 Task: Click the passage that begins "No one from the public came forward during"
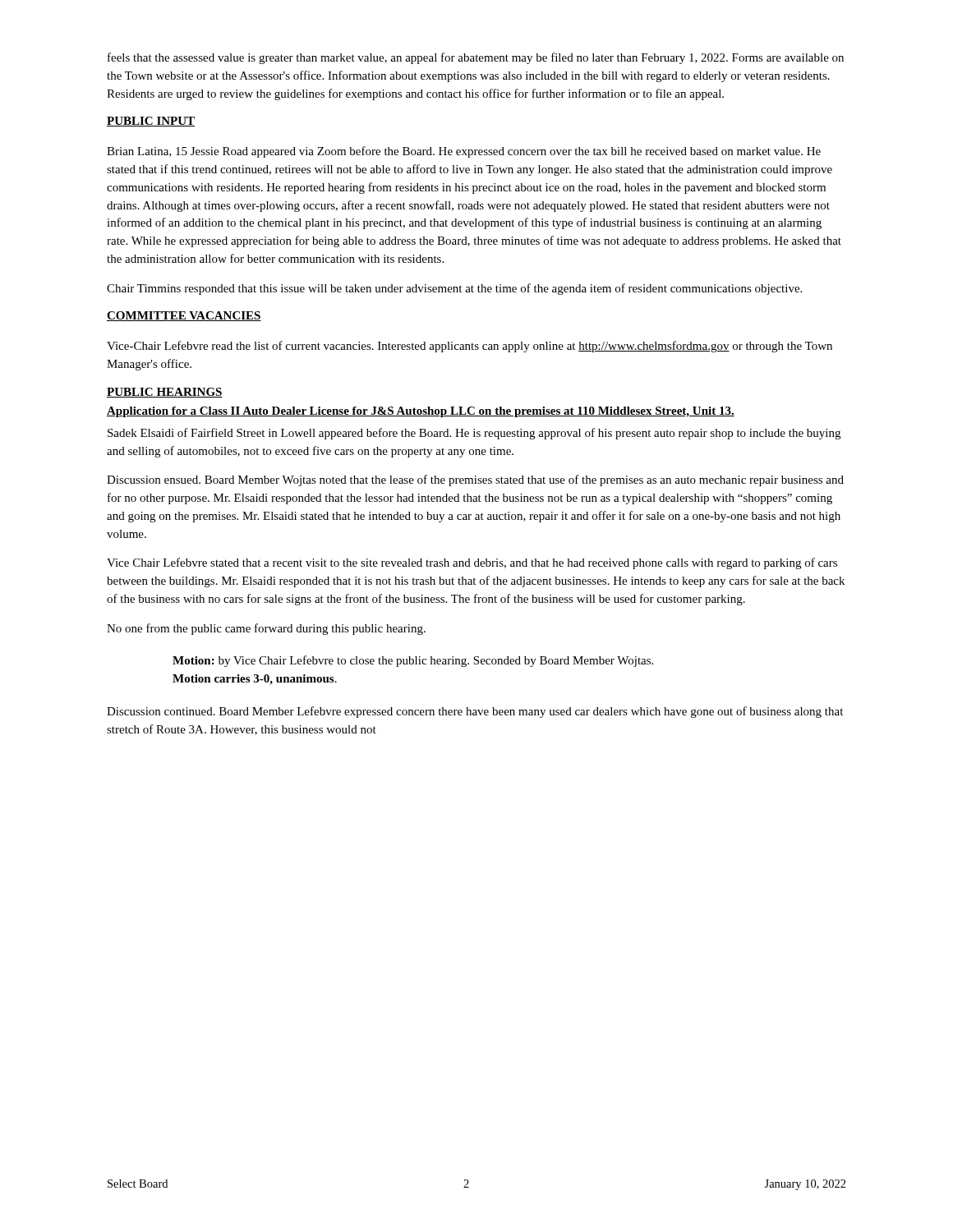point(266,629)
